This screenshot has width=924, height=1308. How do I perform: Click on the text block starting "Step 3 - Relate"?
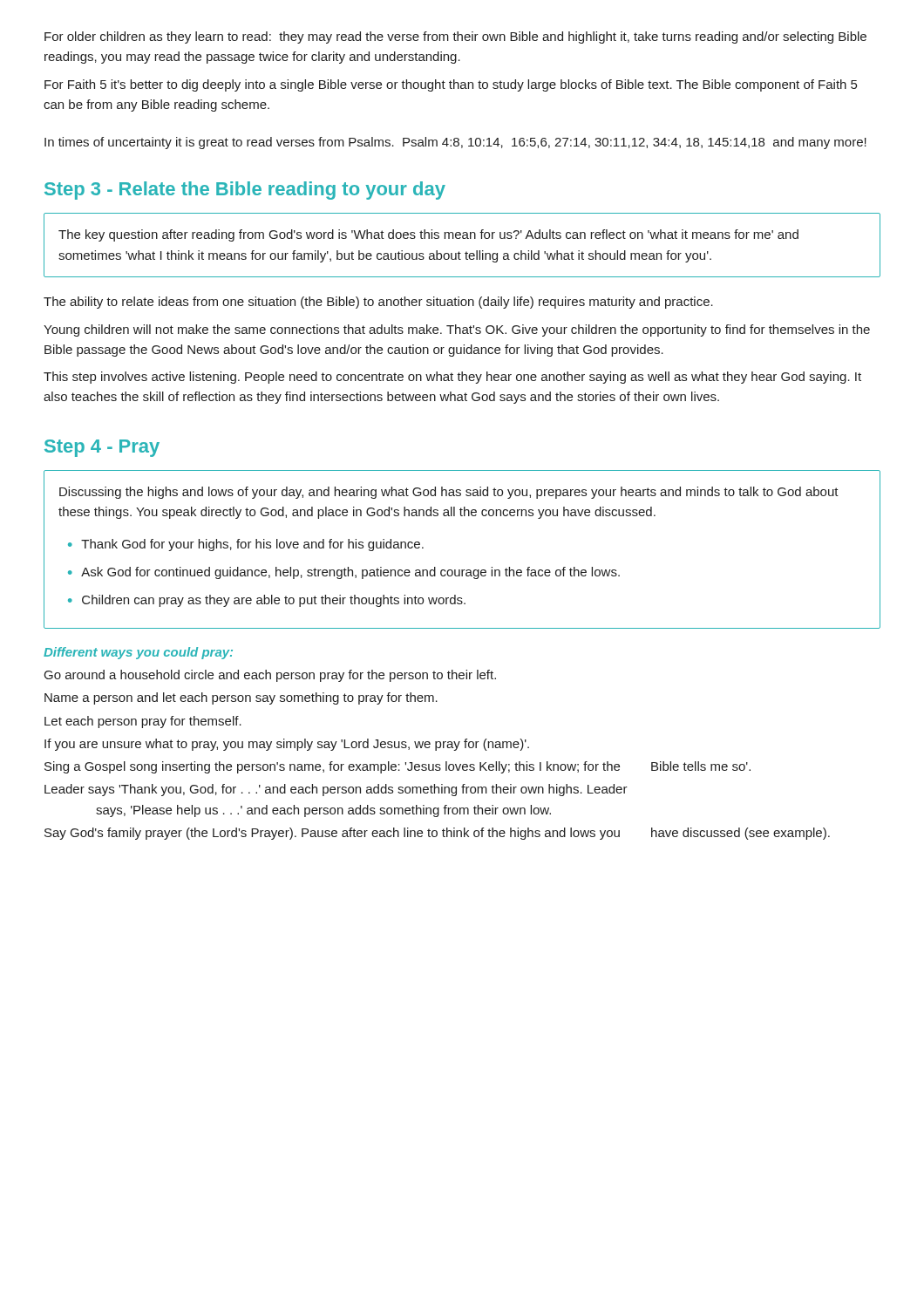[244, 189]
